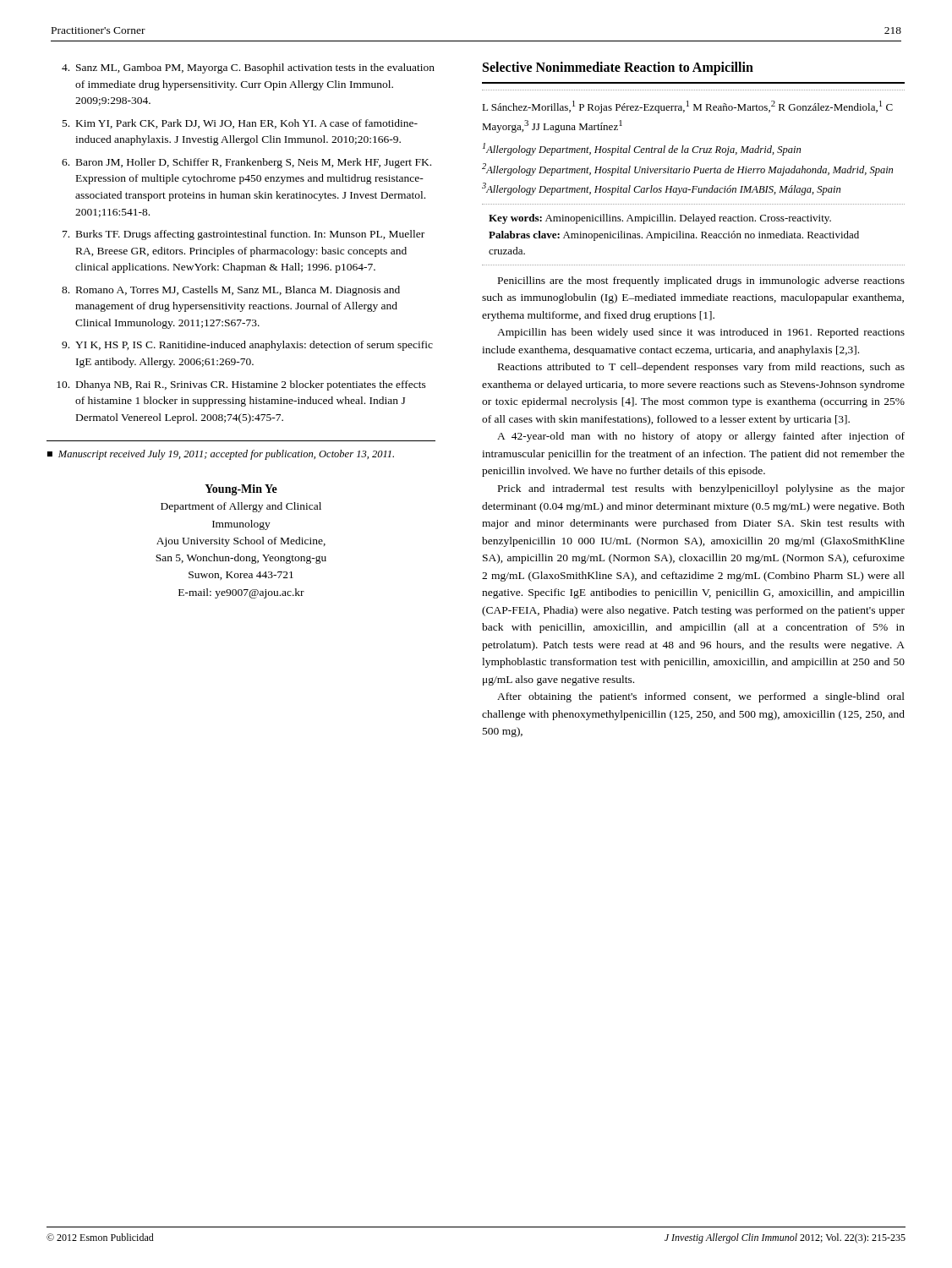Screen dimensions: 1268x952
Task: Navigate to the text block starting "■ Manuscript received July"
Action: pyautogui.click(x=221, y=454)
